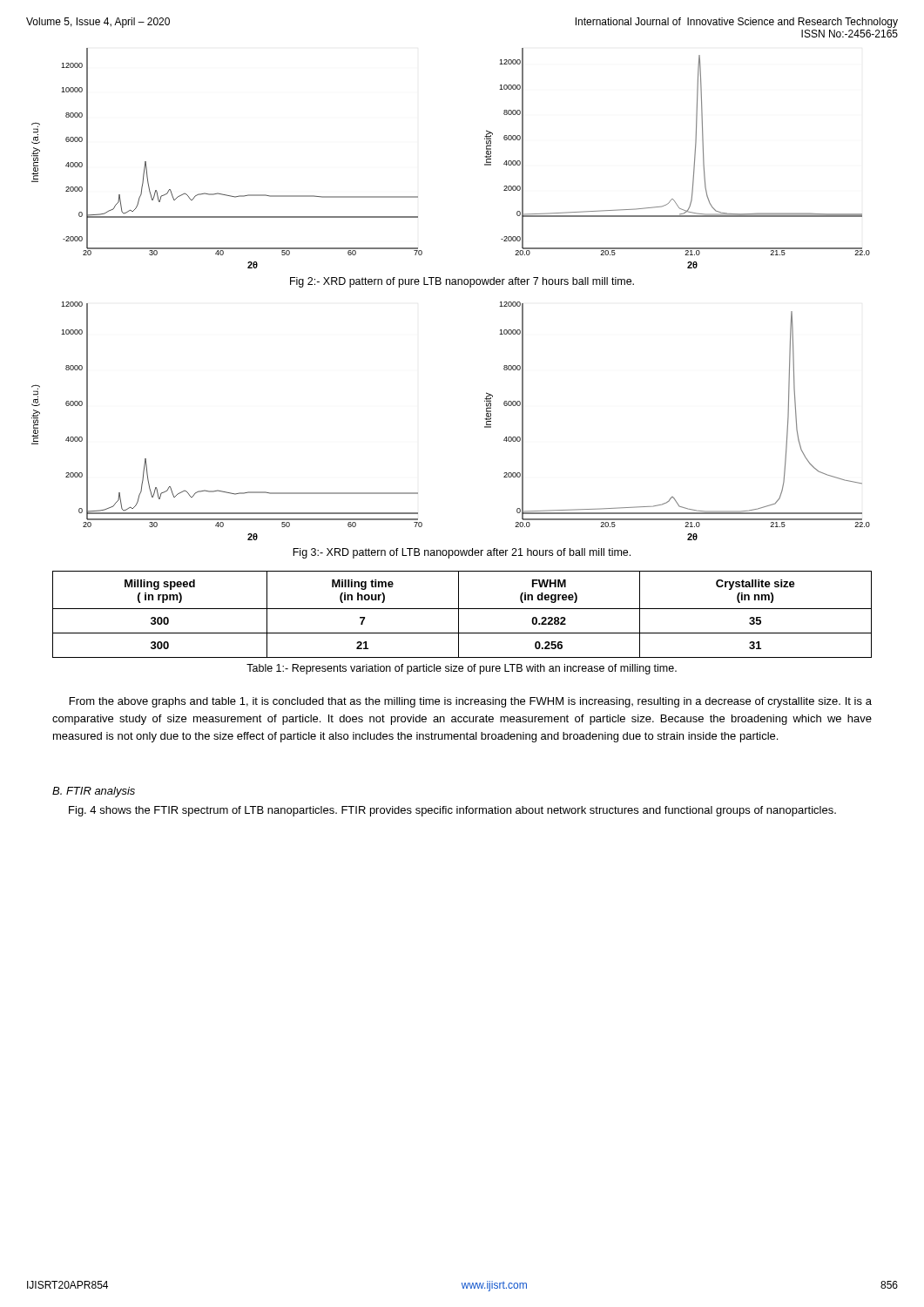The width and height of the screenshot is (924, 1307).
Task: Locate the text block that says "From the above graphs and table 1,"
Action: [x=462, y=719]
